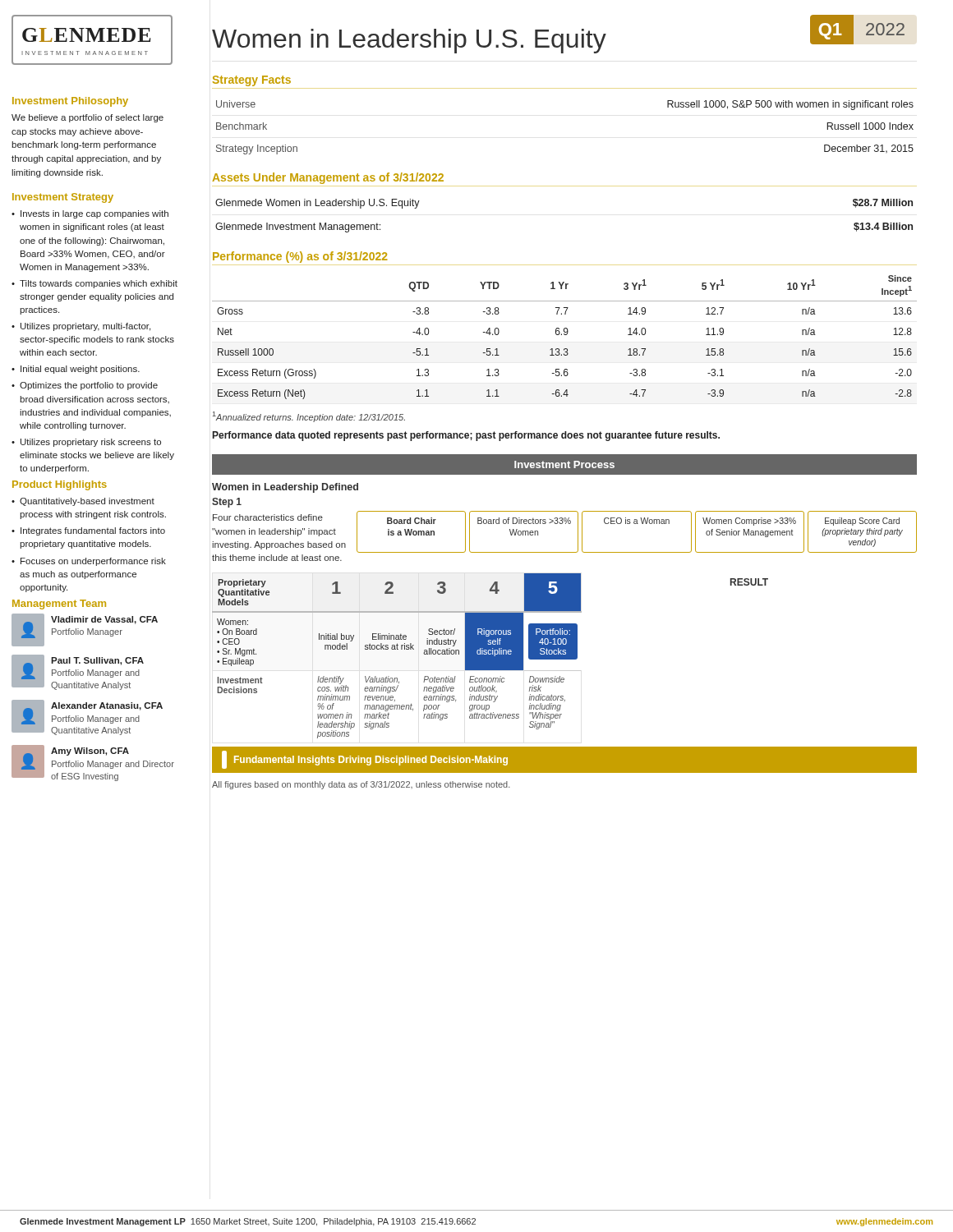Locate the block of text that opens with "We believe a portfolio of select large cap"
953x1232 pixels.
[x=94, y=145]
